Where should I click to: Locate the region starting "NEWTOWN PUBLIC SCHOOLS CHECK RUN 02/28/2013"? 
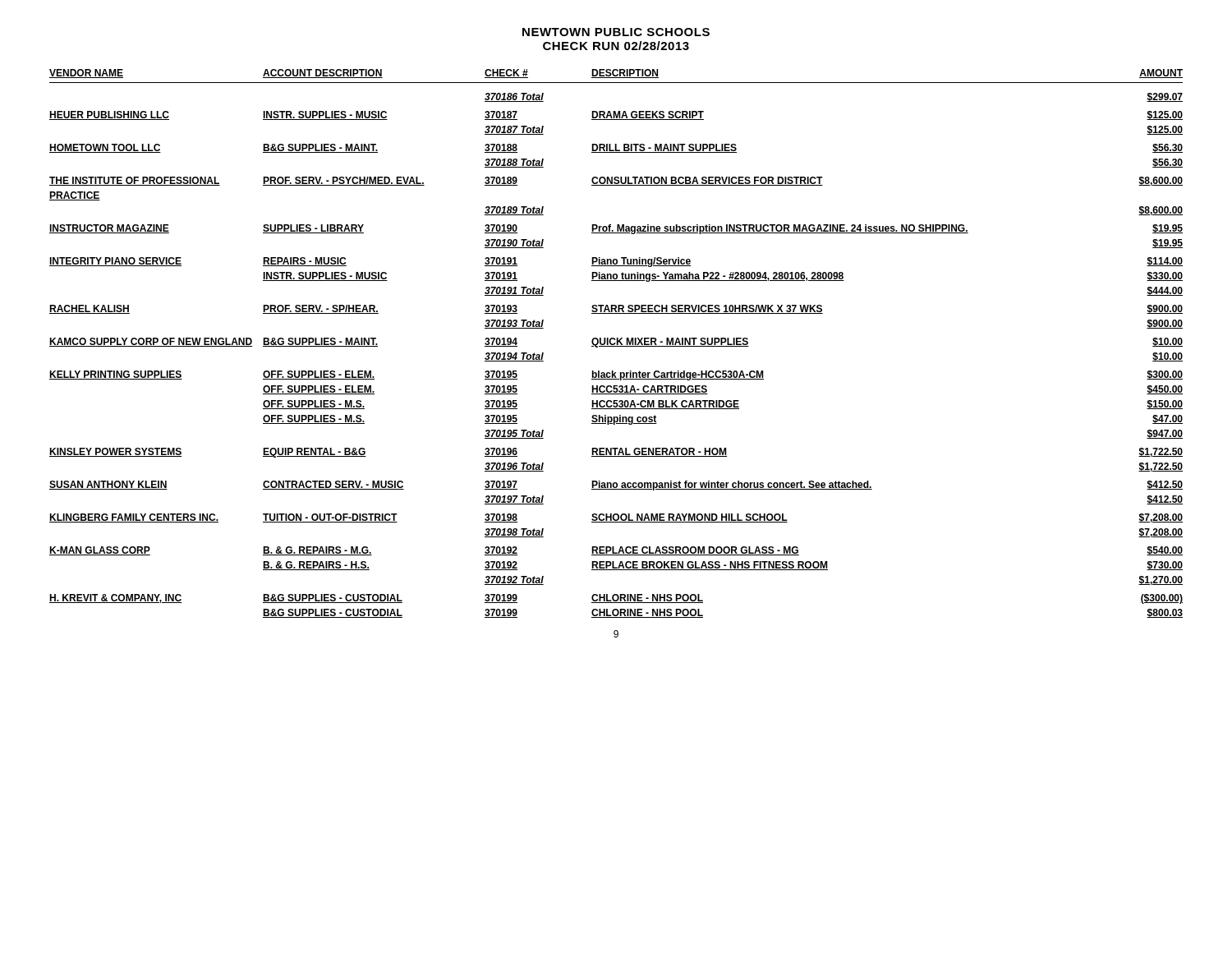(x=616, y=39)
